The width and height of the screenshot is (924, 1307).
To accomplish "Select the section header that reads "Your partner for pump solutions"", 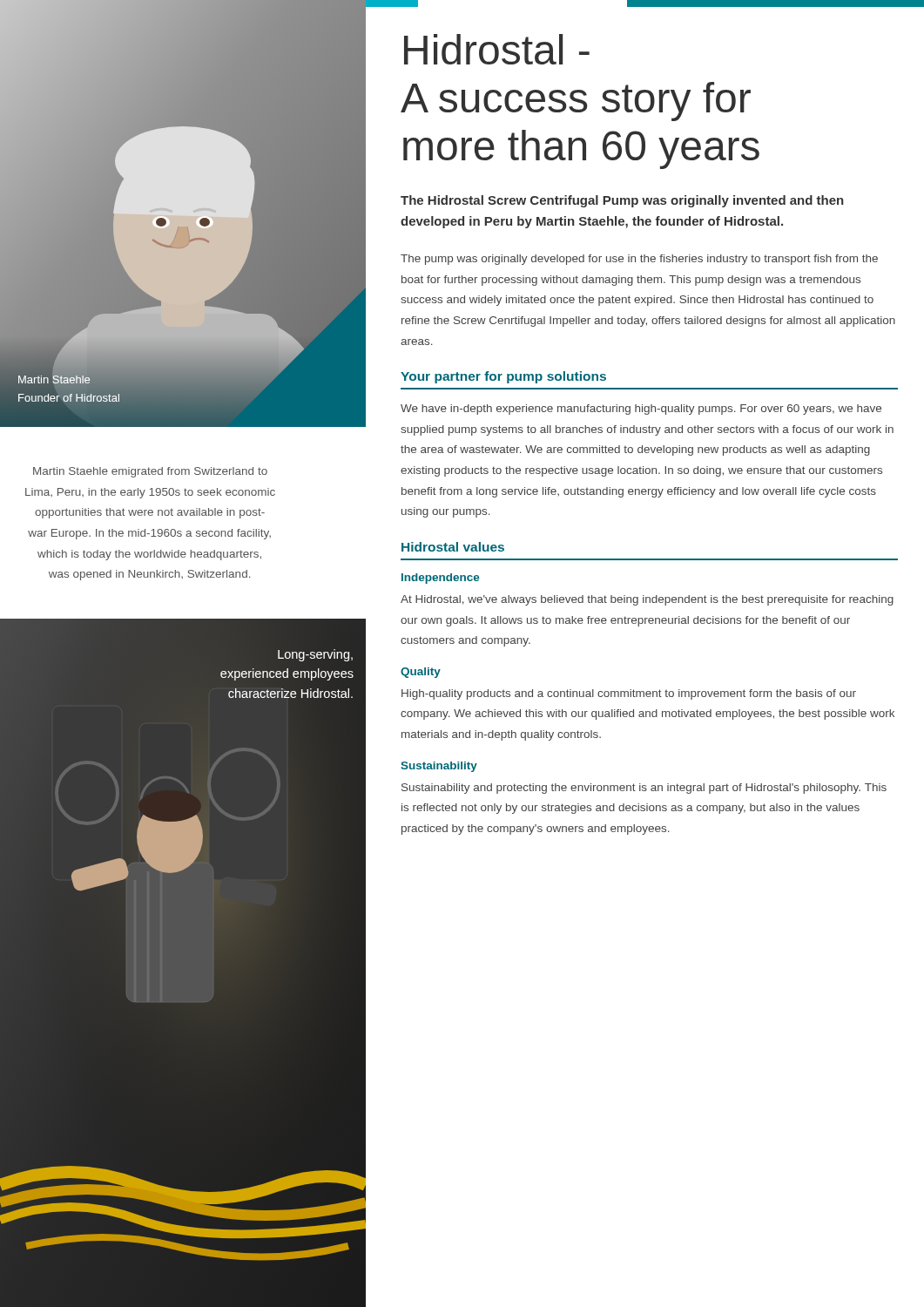I will (504, 376).
